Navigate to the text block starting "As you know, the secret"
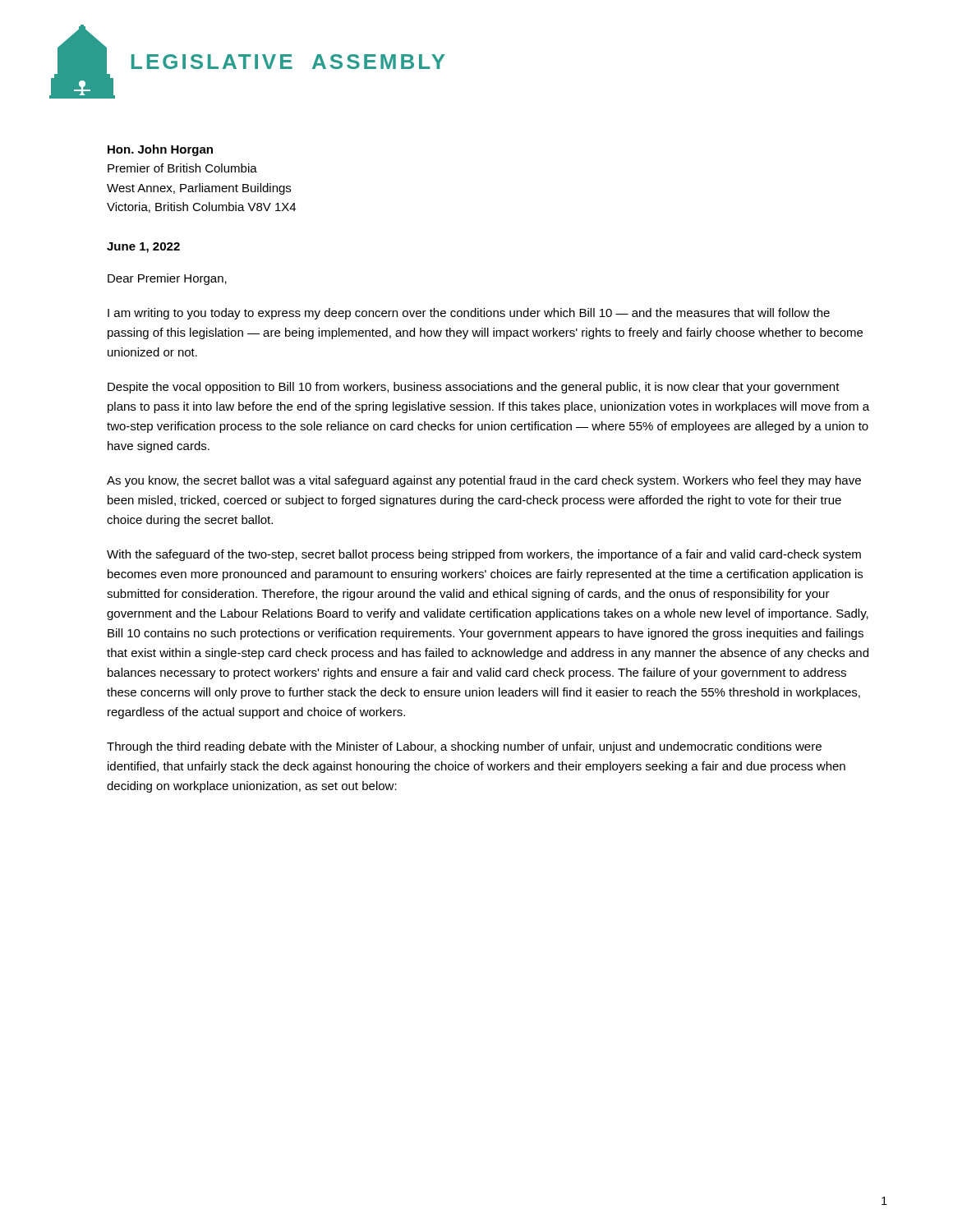The image size is (953, 1232). click(x=484, y=500)
